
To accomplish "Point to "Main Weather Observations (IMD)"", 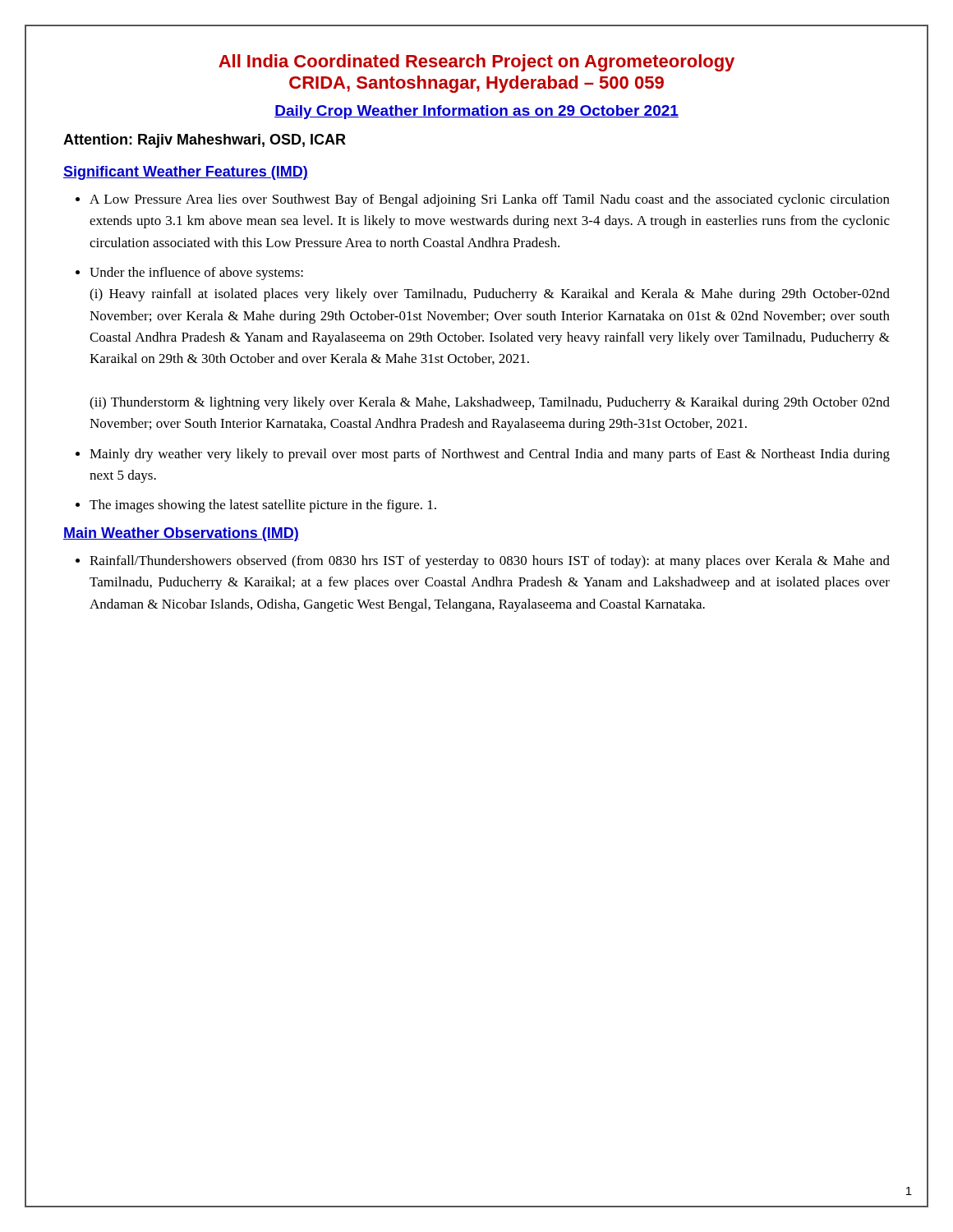I will [x=181, y=533].
